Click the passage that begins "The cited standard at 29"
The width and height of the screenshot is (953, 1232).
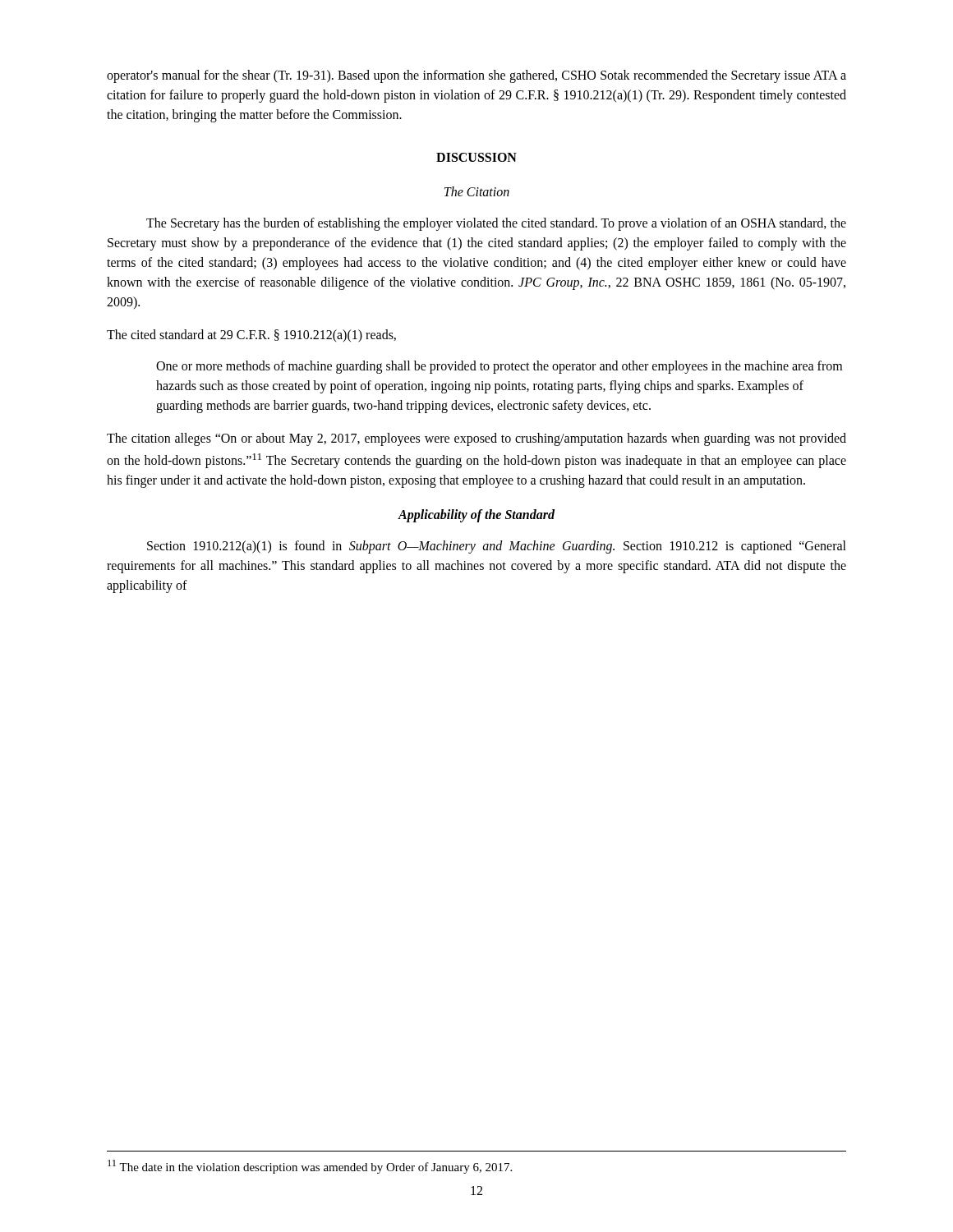(252, 335)
